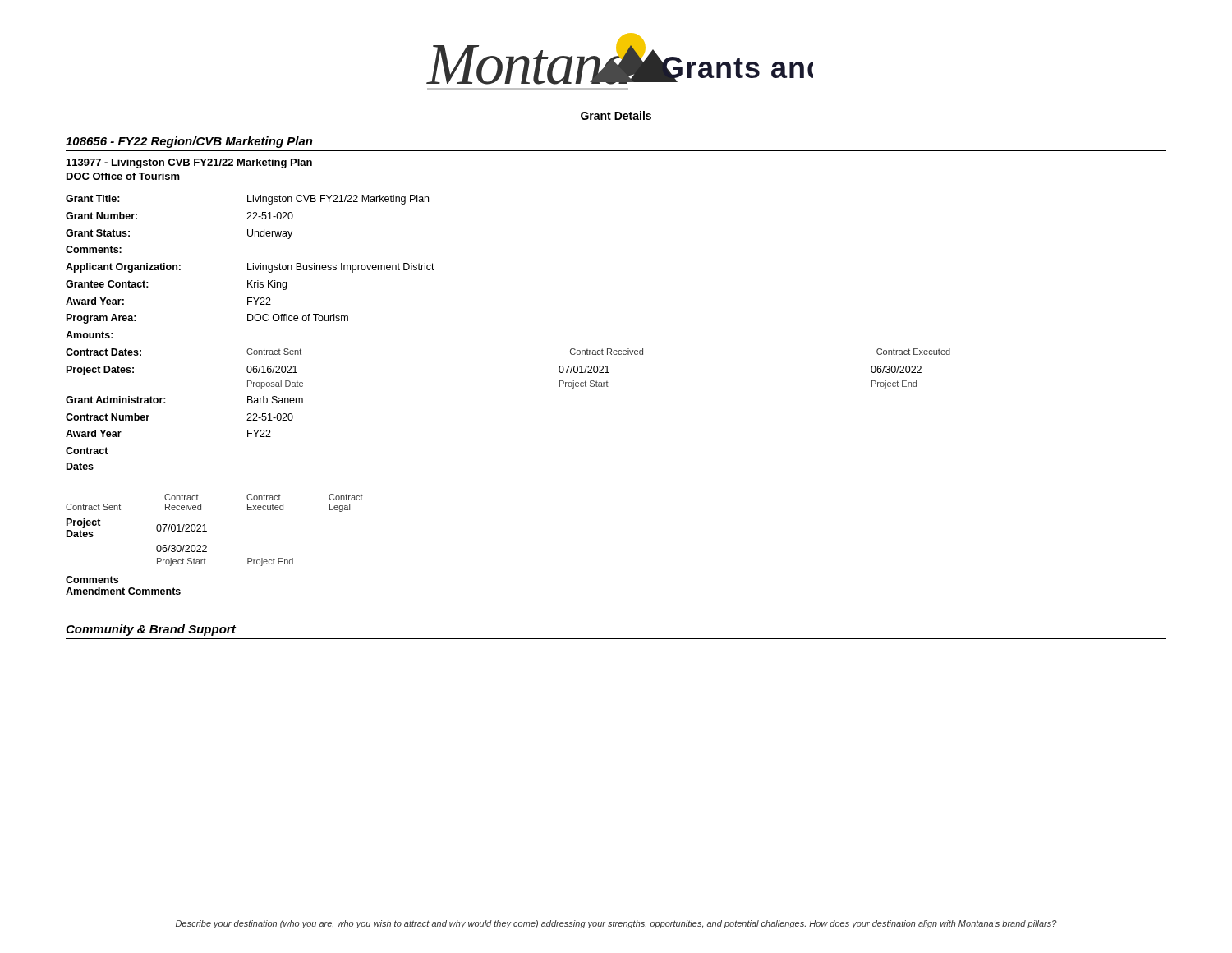Select the section header with the text "Community & Brand Support"

[151, 629]
